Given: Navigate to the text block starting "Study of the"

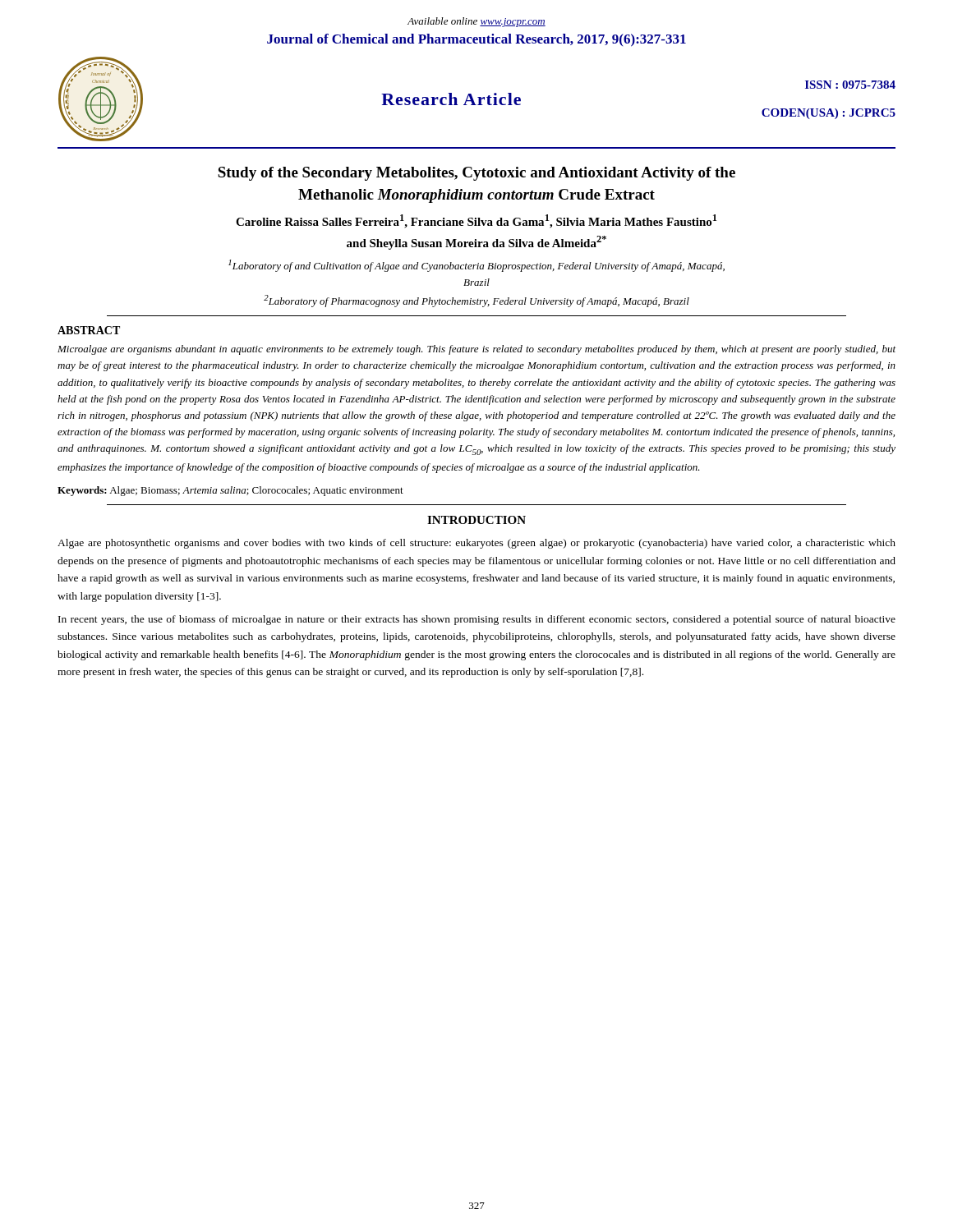Looking at the screenshot, I should coord(476,183).
